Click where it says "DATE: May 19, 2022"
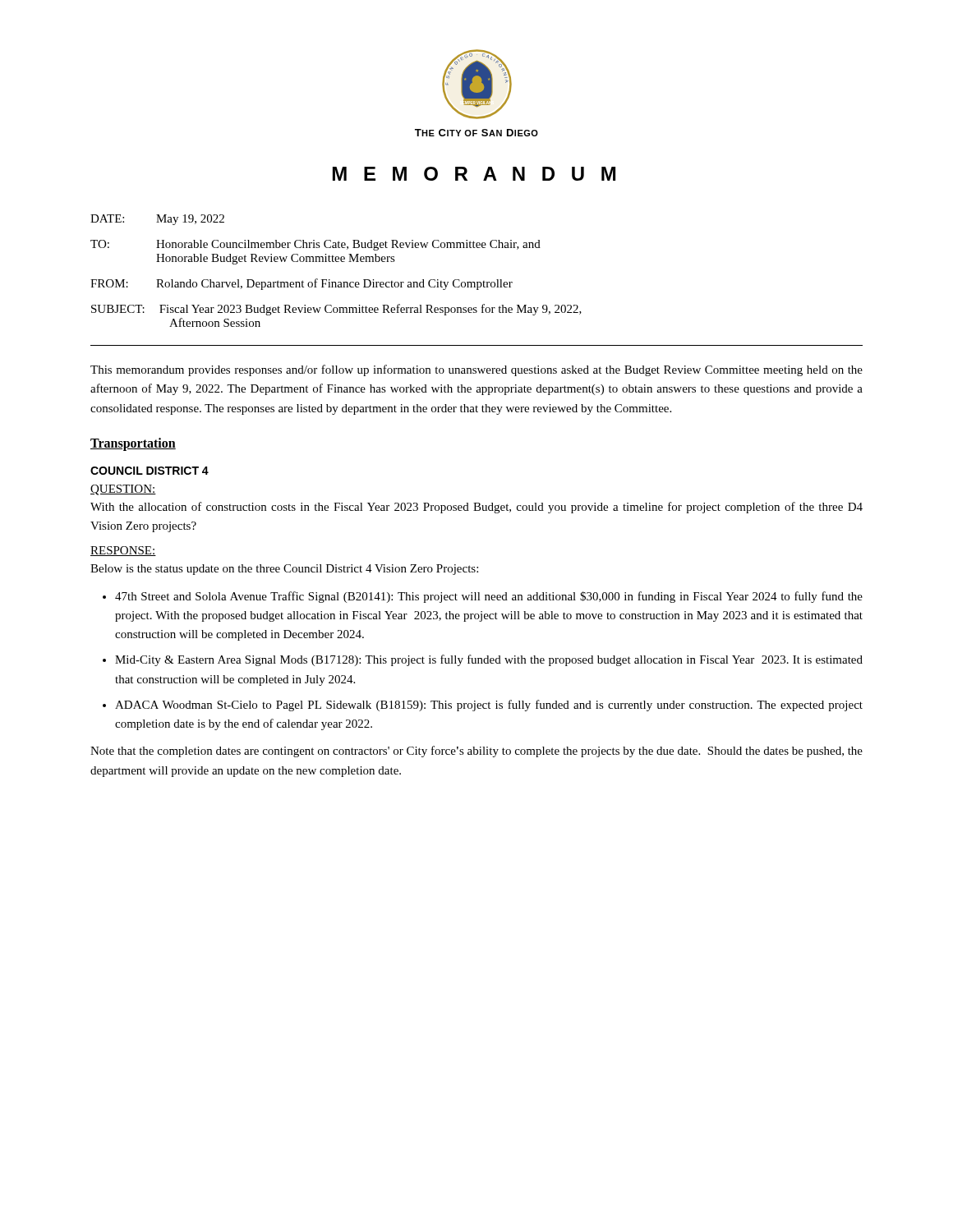 tap(157, 220)
